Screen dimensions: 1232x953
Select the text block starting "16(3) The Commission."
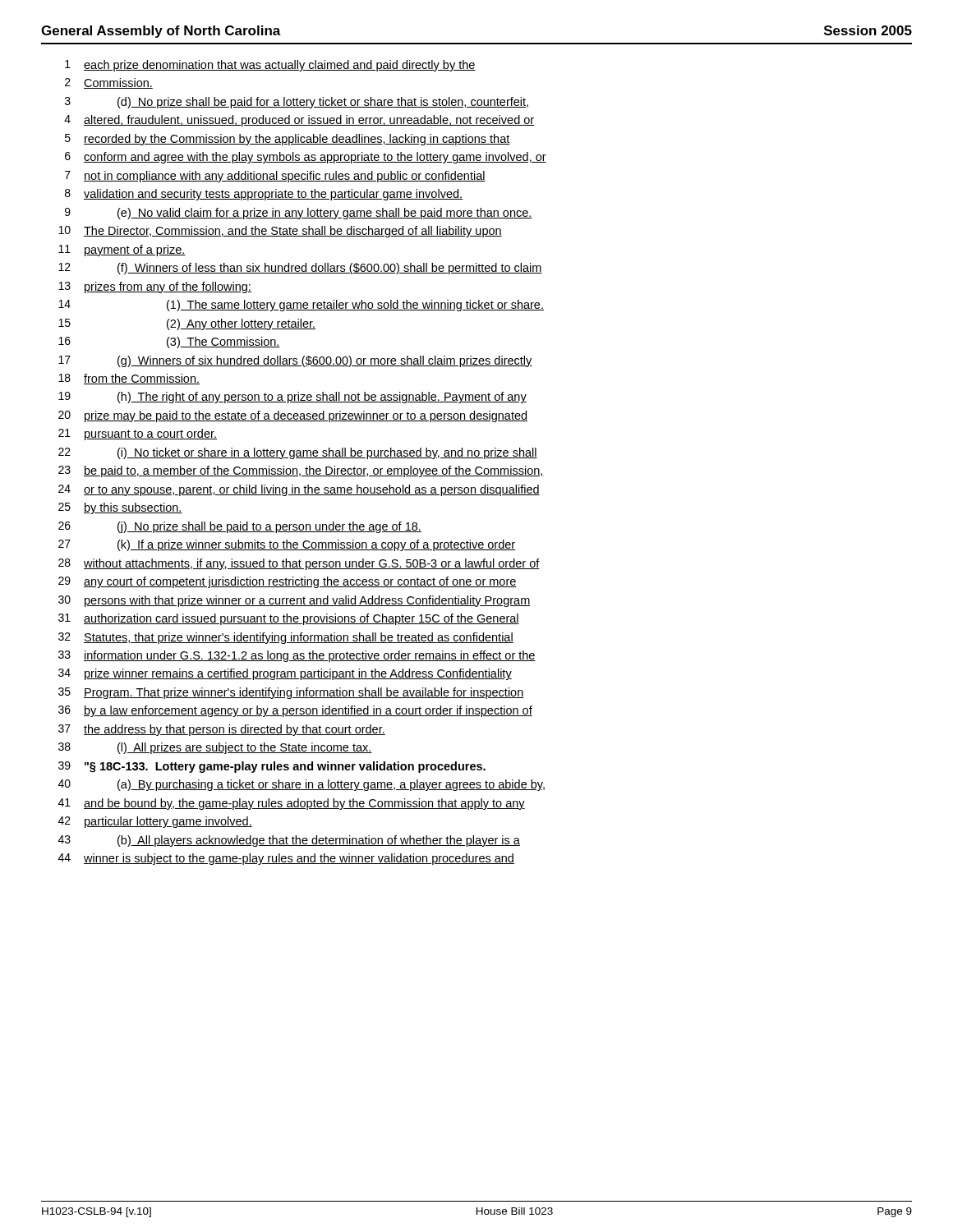click(x=169, y=342)
